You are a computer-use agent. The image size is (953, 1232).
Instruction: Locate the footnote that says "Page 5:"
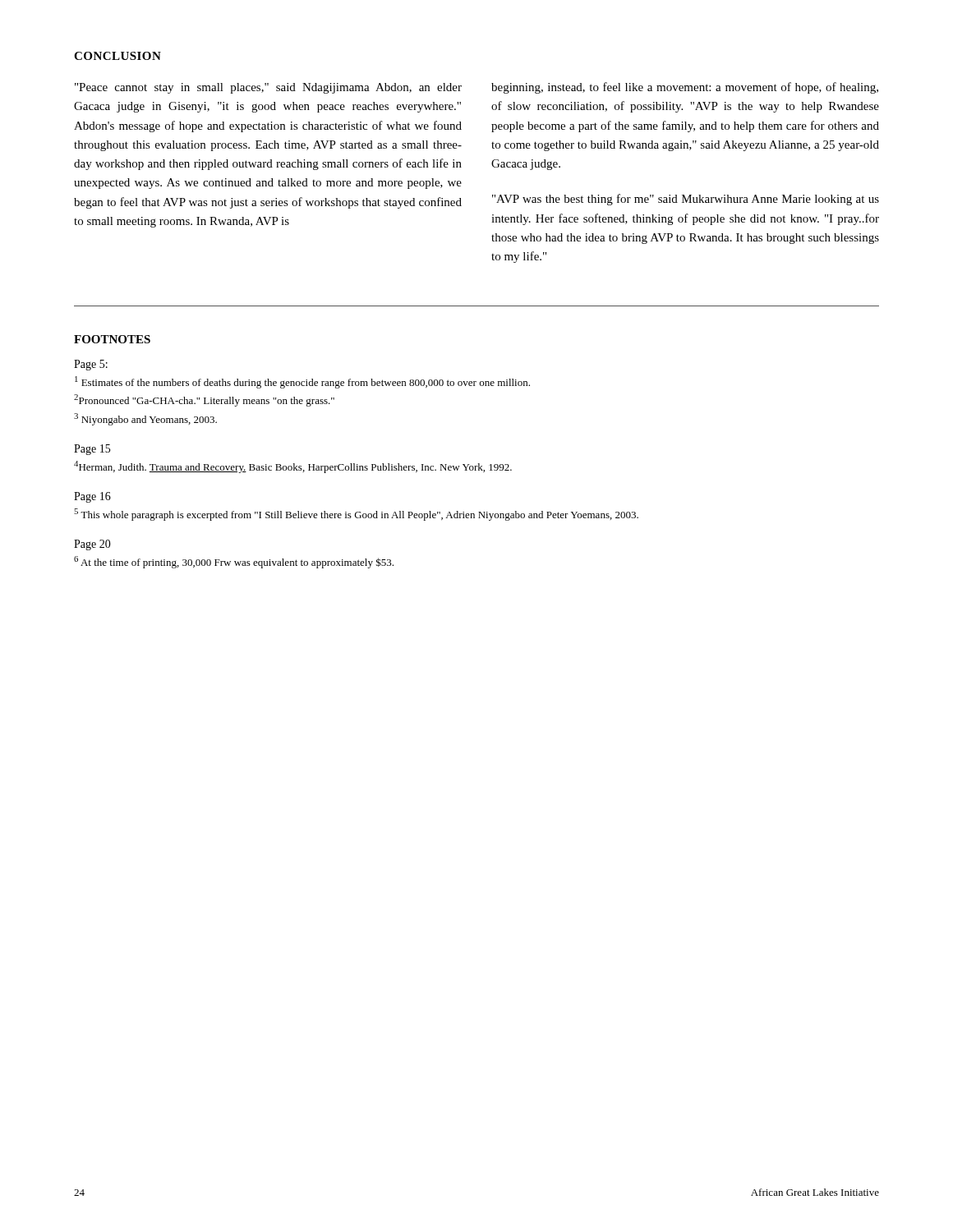(x=91, y=364)
